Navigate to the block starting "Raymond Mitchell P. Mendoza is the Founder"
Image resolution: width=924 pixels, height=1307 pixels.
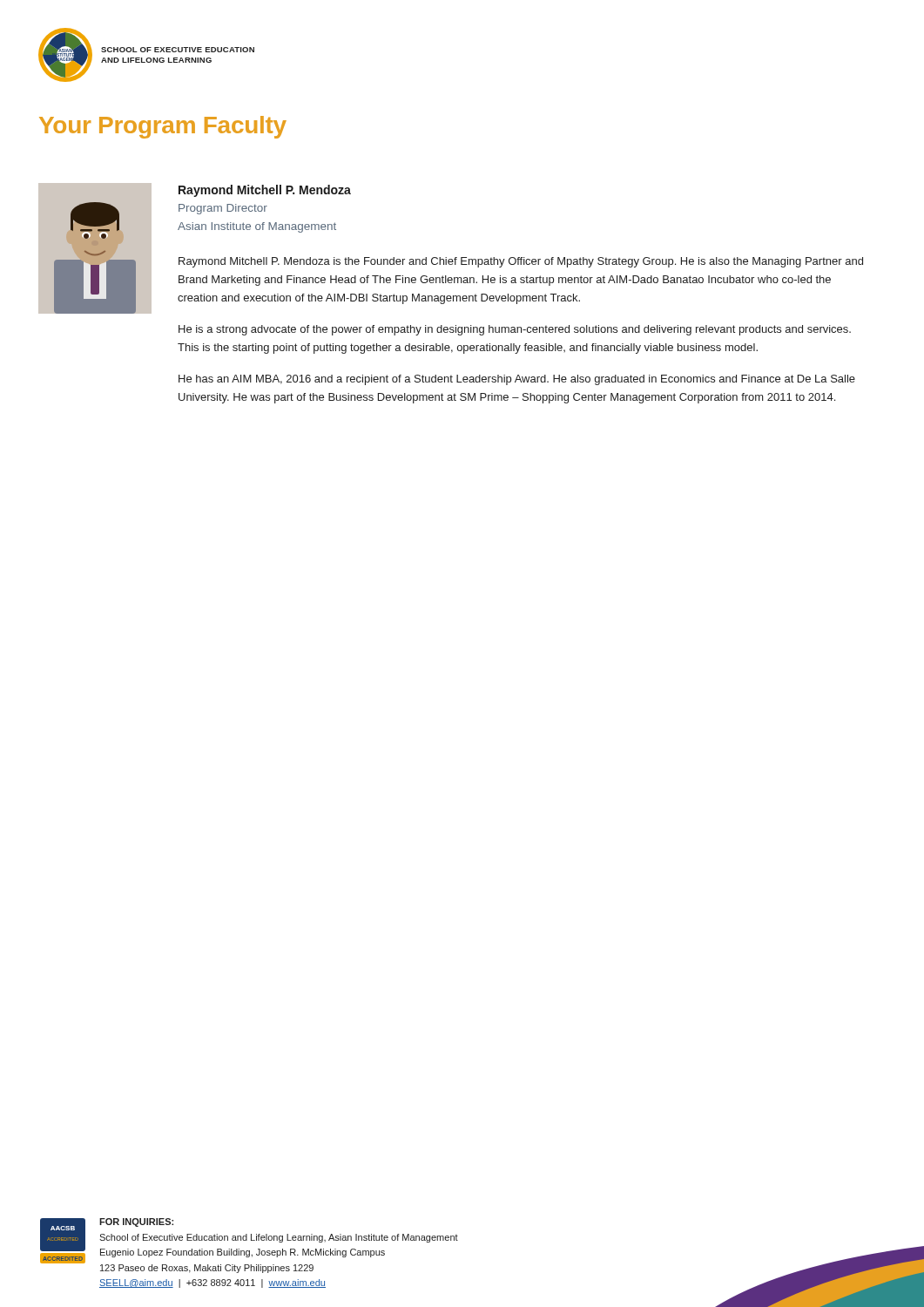525,279
